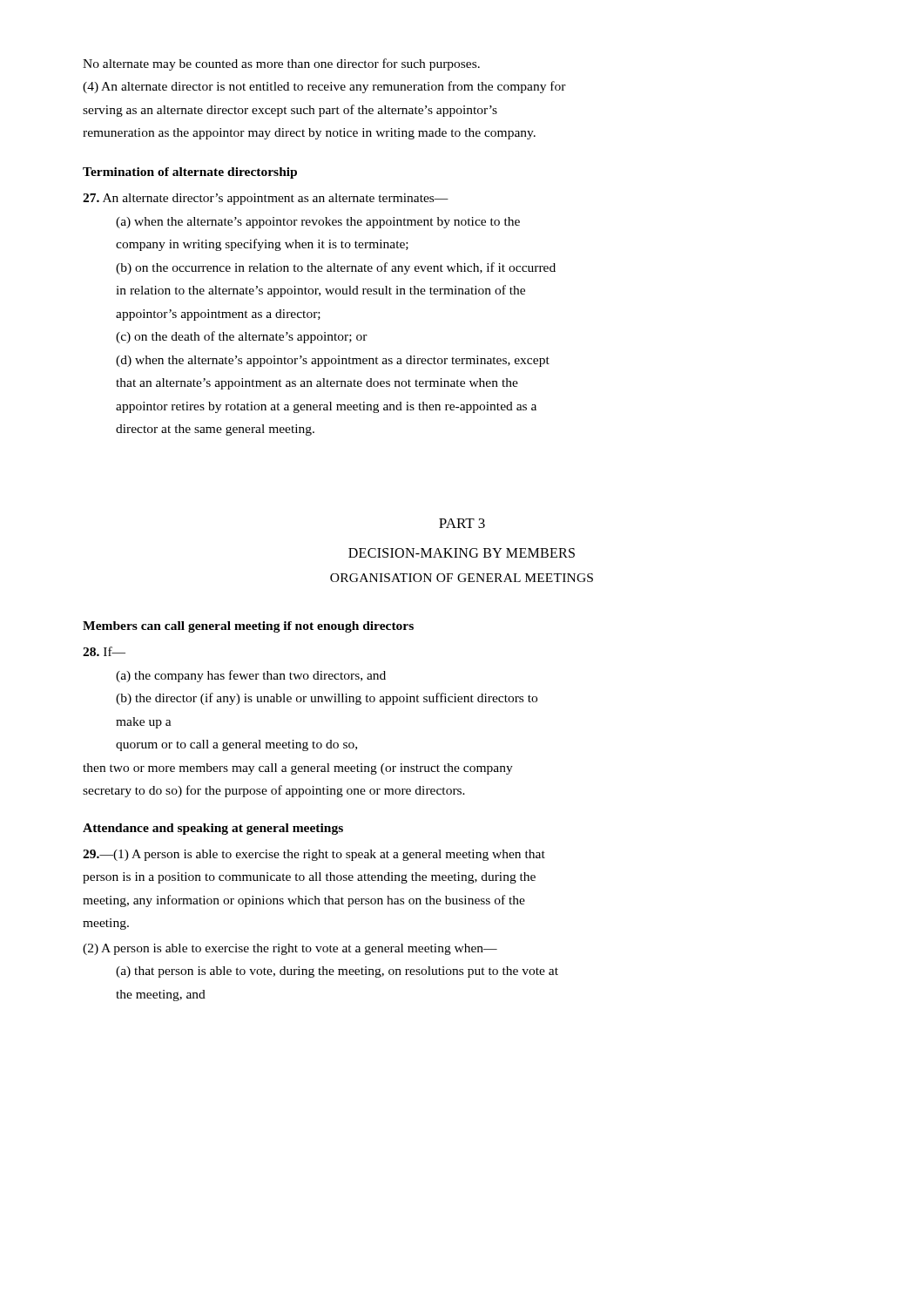The width and height of the screenshot is (924, 1307).
Task: Find the text block starting "ORGANISATION OF GENERAL MEETINGS"
Action: (462, 578)
